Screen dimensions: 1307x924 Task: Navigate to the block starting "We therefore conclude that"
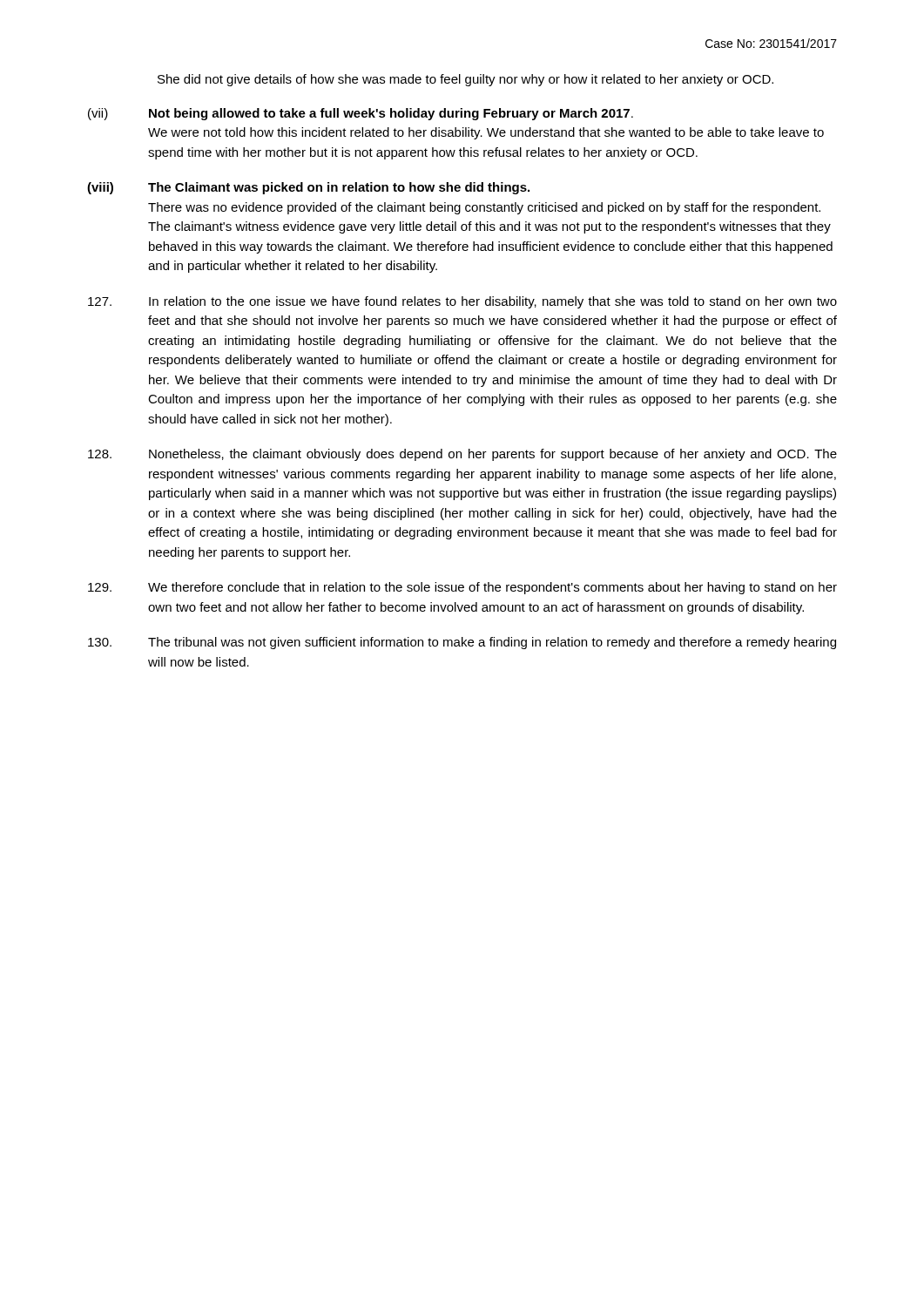point(462,597)
